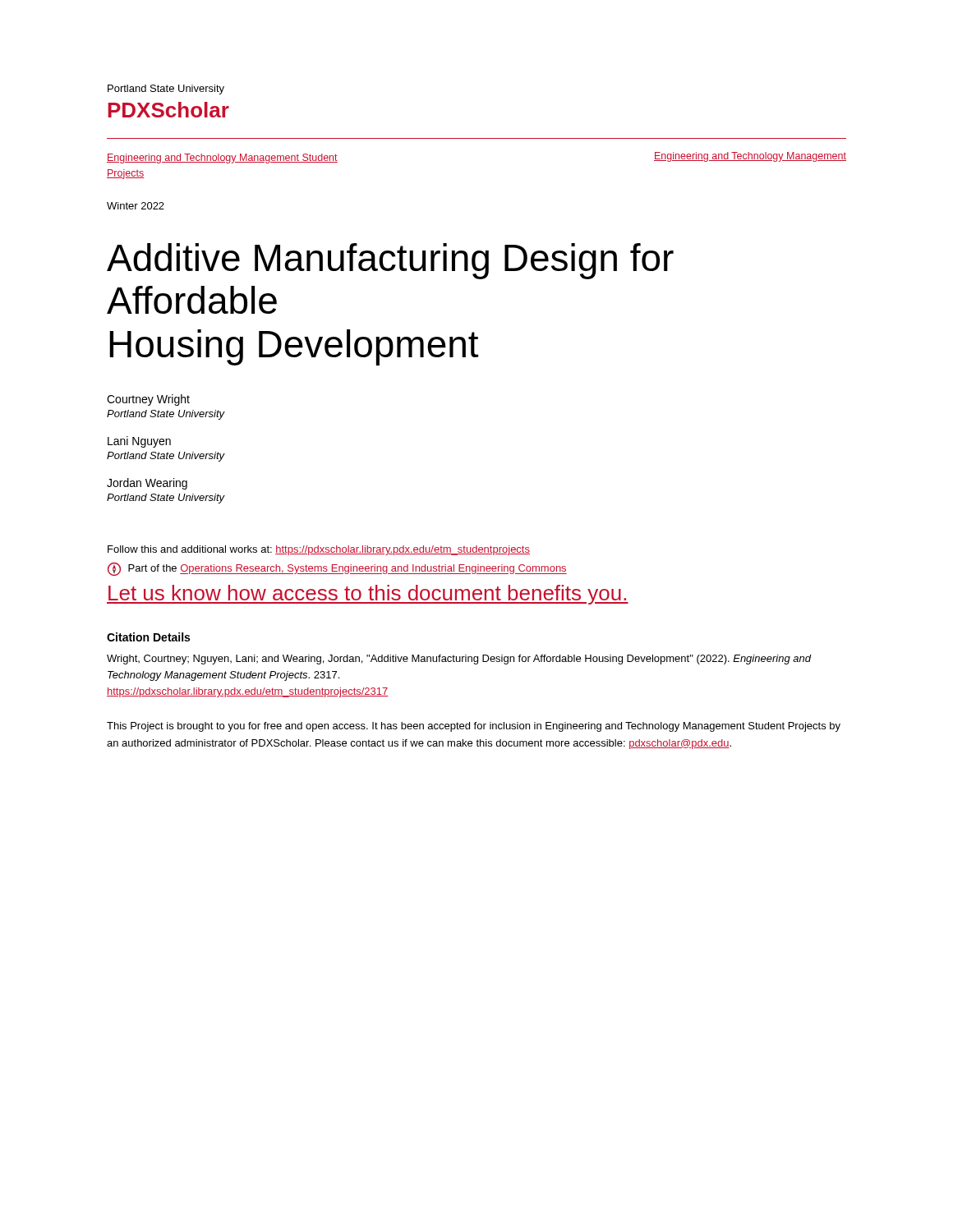The height and width of the screenshot is (1232, 953).
Task: Locate the text block starting "Winter 2022"
Action: click(x=136, y=205)
